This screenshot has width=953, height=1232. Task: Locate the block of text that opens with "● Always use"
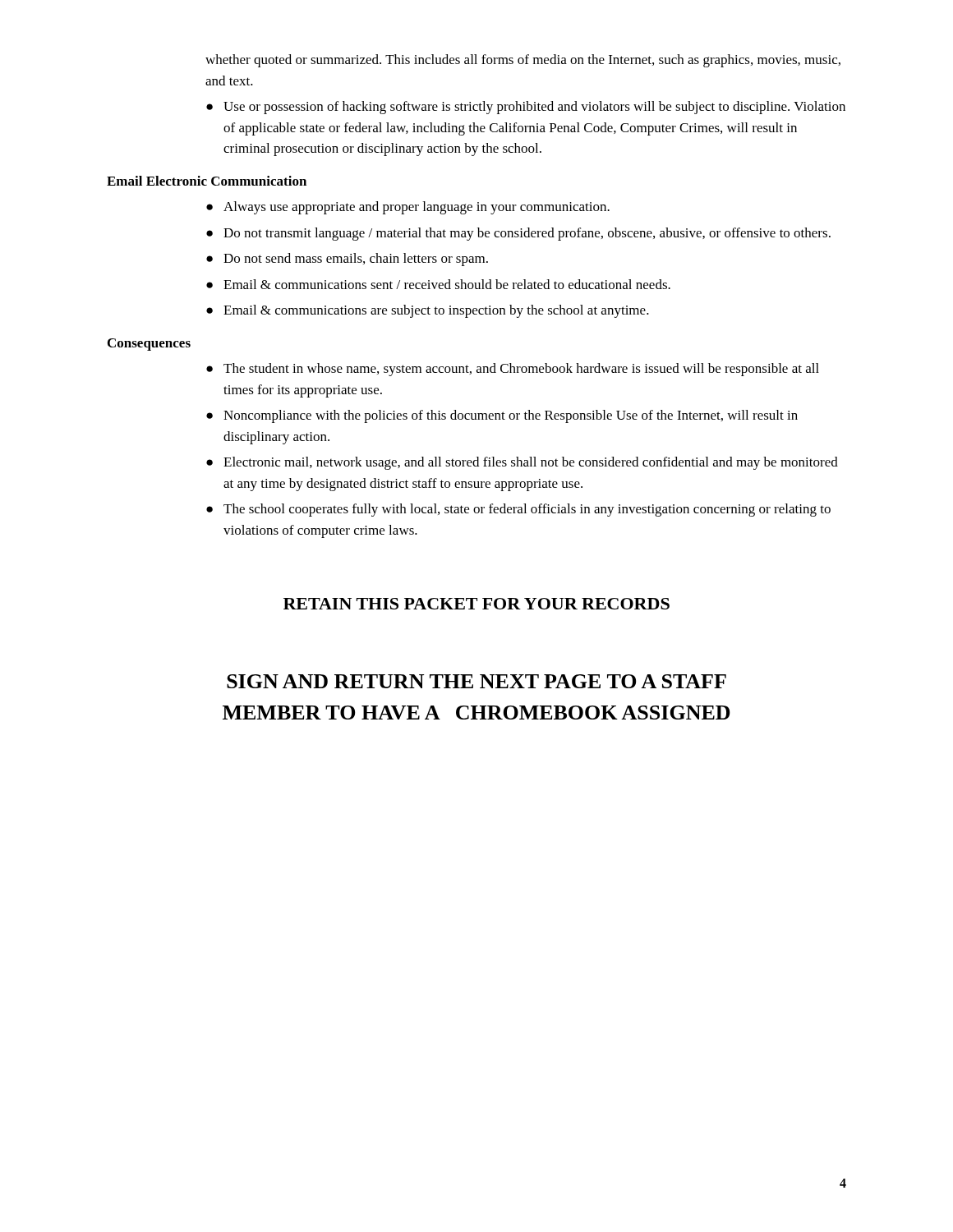pyautogui.click(x=526, y=207)
